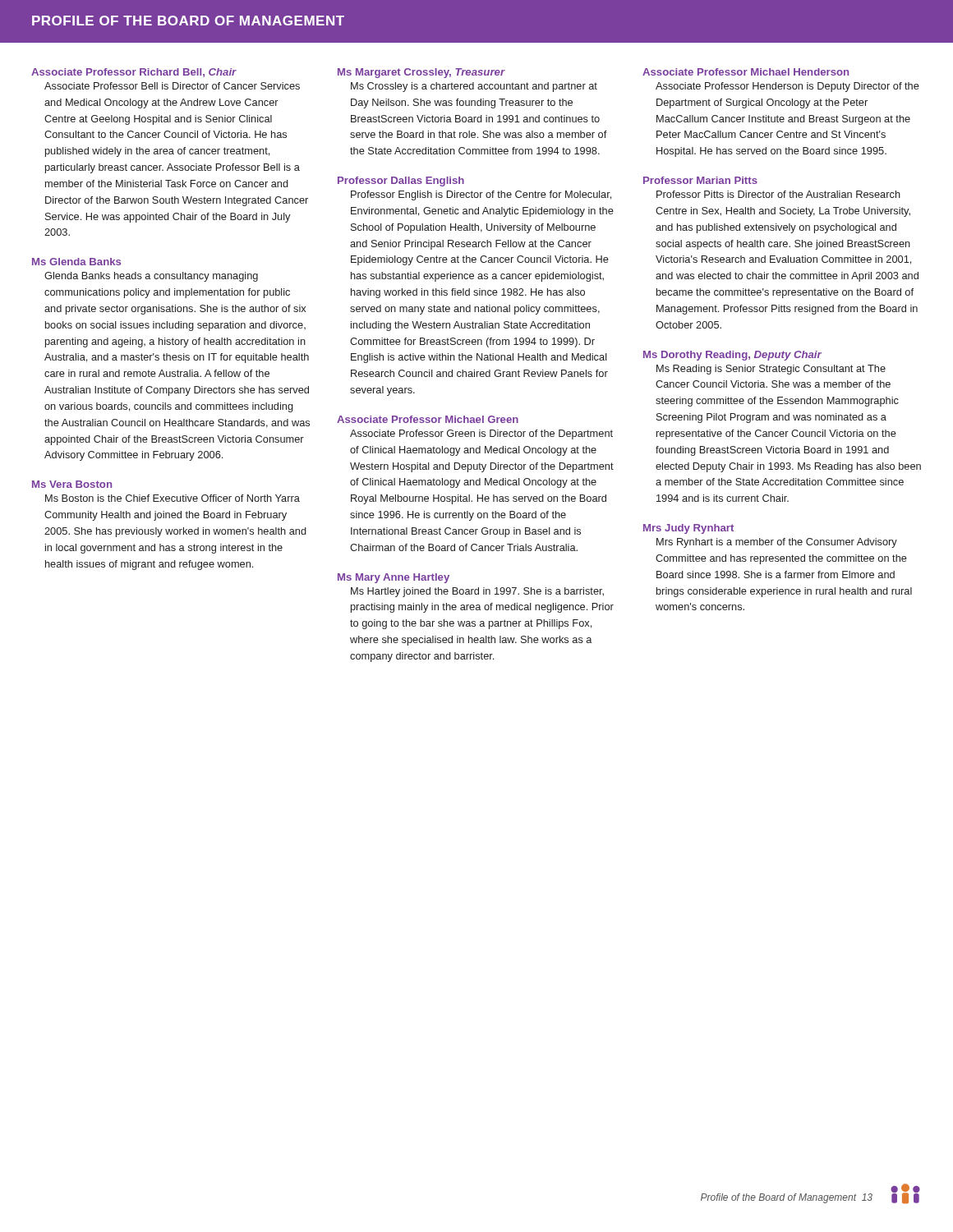This screenshot has width=953, height=1232.
Task: Find "Ms Dorothy Reading, Deputy Chair" on this page
Action: [732, 354]
